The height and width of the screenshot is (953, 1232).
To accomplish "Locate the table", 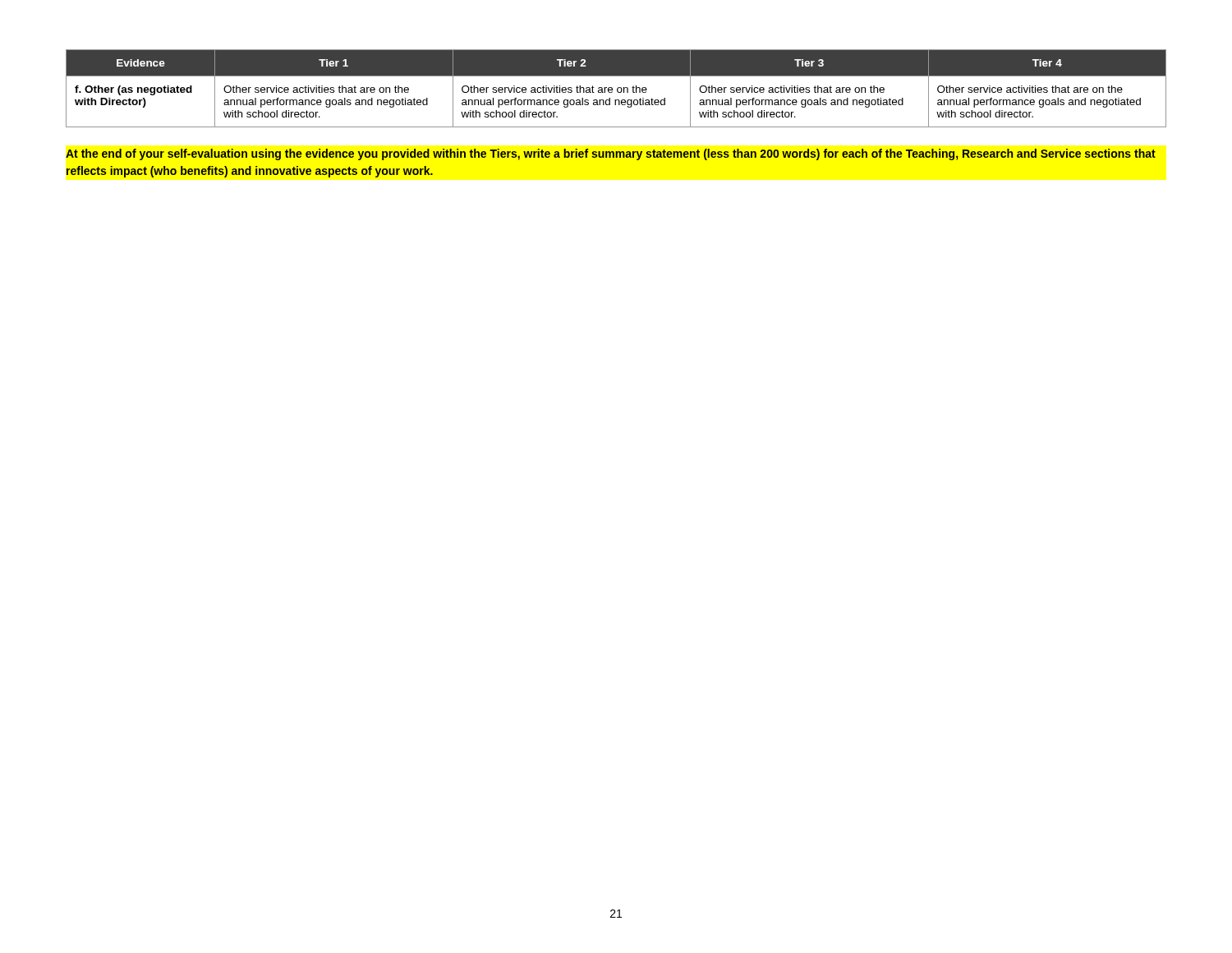I will point(616,88).
